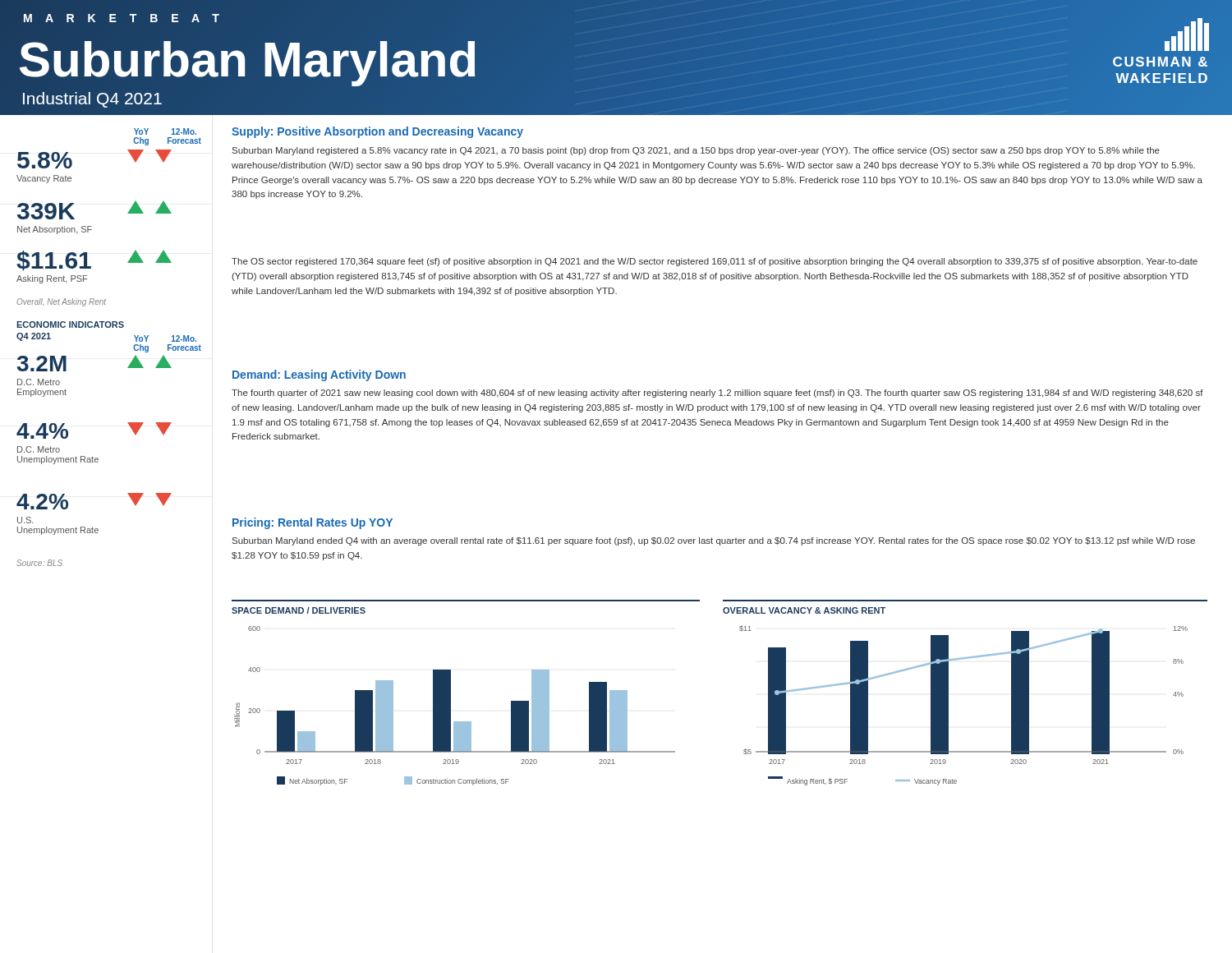Select the text block starting "Demand: Leasing Activity Down"
The width and height of the screenshot is (1232, 953).
pyautogui.click(x=319, y=375)
